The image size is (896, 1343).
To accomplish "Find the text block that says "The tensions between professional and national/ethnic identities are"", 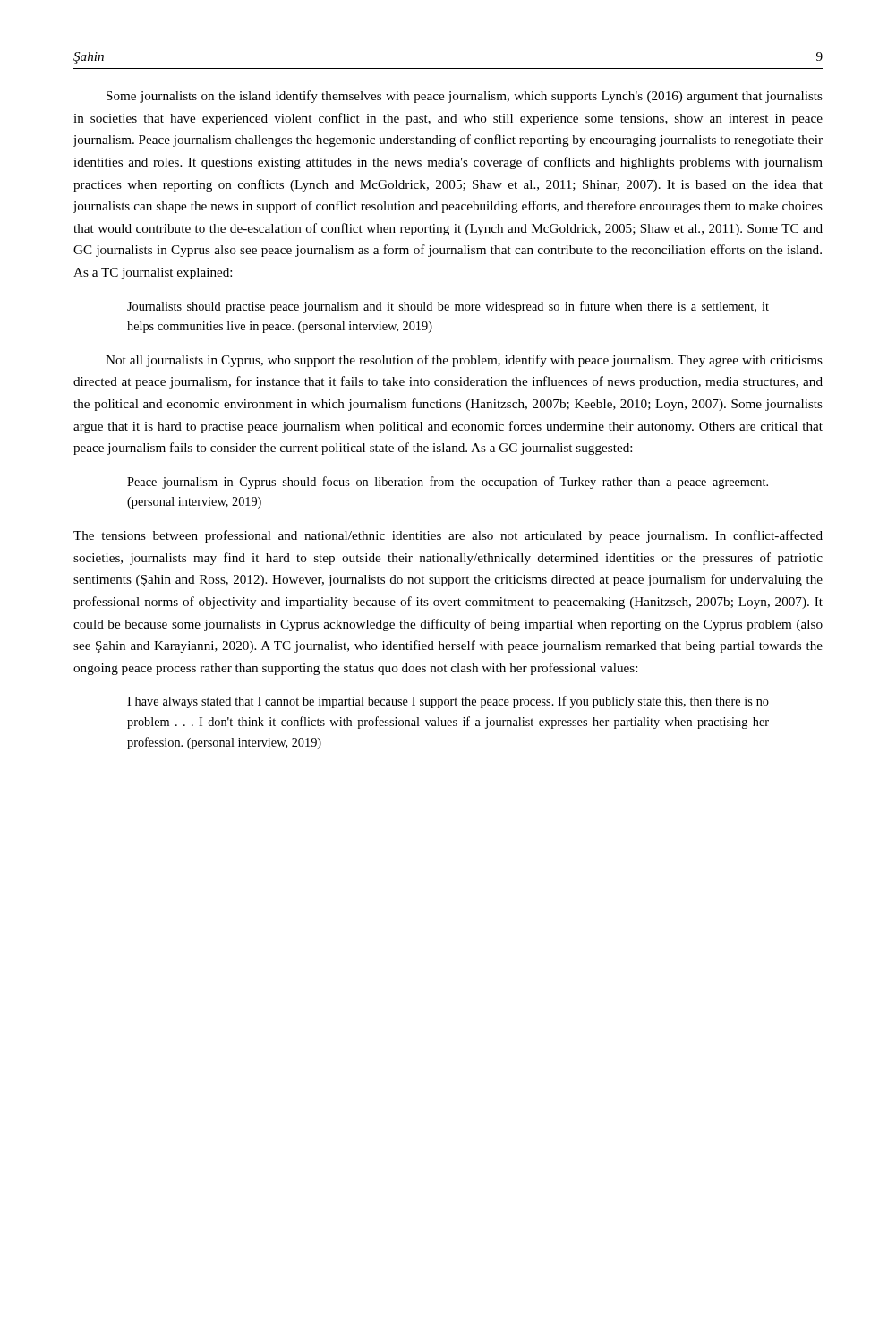I will 448,601.
